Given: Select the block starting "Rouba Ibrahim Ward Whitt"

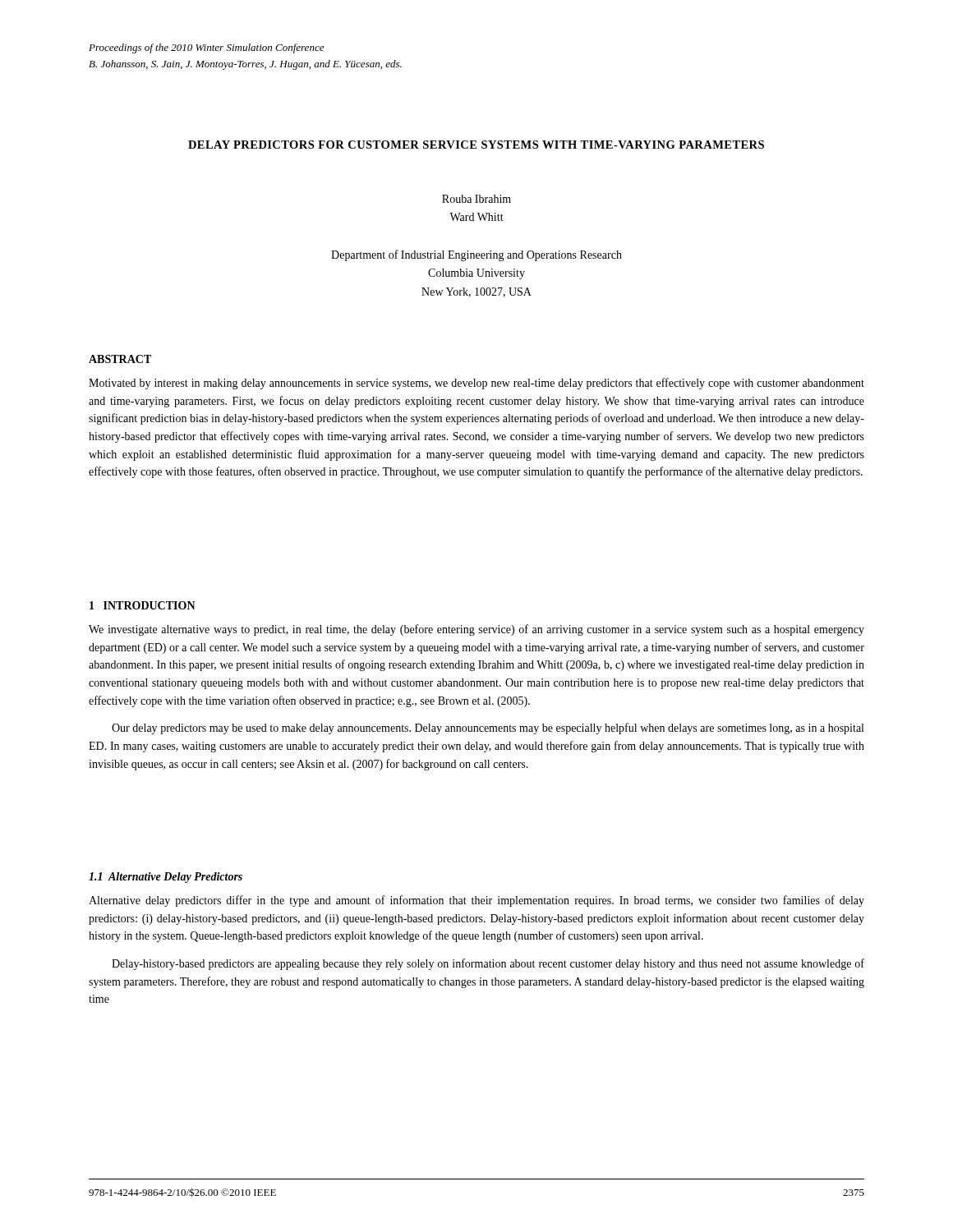Looking at the screenshot, I should pos(476,209).
